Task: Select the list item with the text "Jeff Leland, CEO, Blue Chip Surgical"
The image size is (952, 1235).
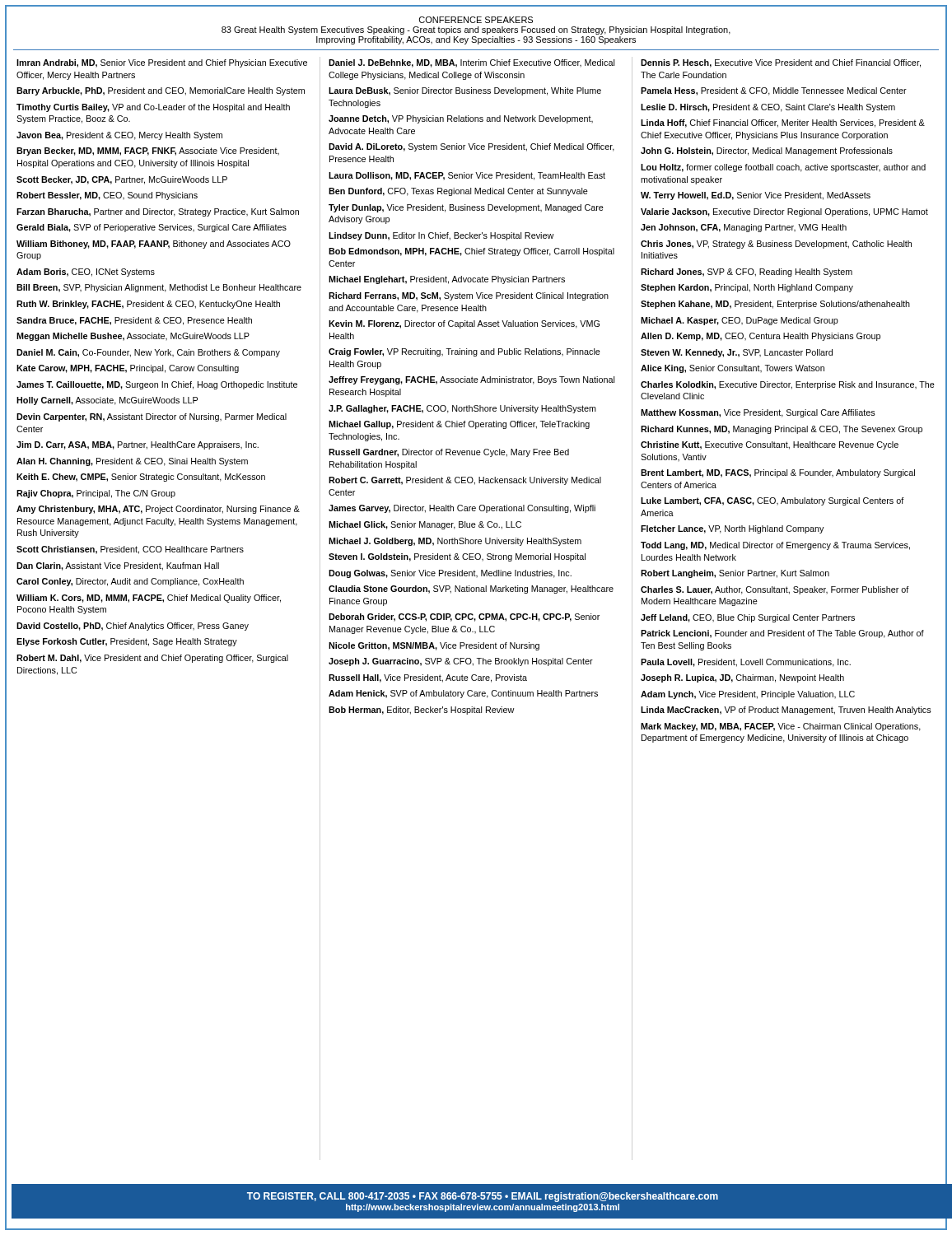Action: [748, 617]
